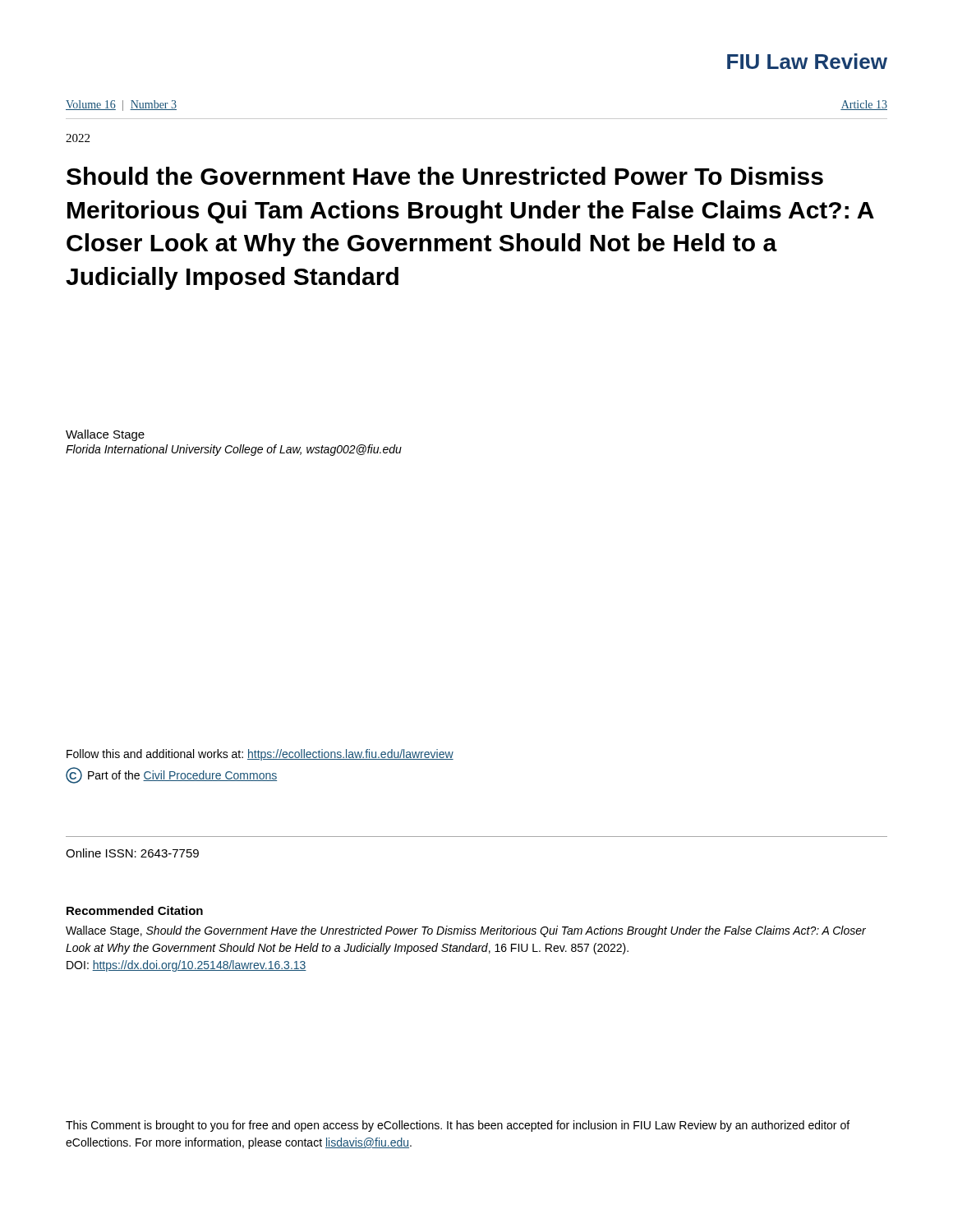Locate the text with the text "Follow this and additional works at: https://ecollections.law.fiu.edu/lawreview"
This screenshot has width=953, height=1232.
(259, 754)
